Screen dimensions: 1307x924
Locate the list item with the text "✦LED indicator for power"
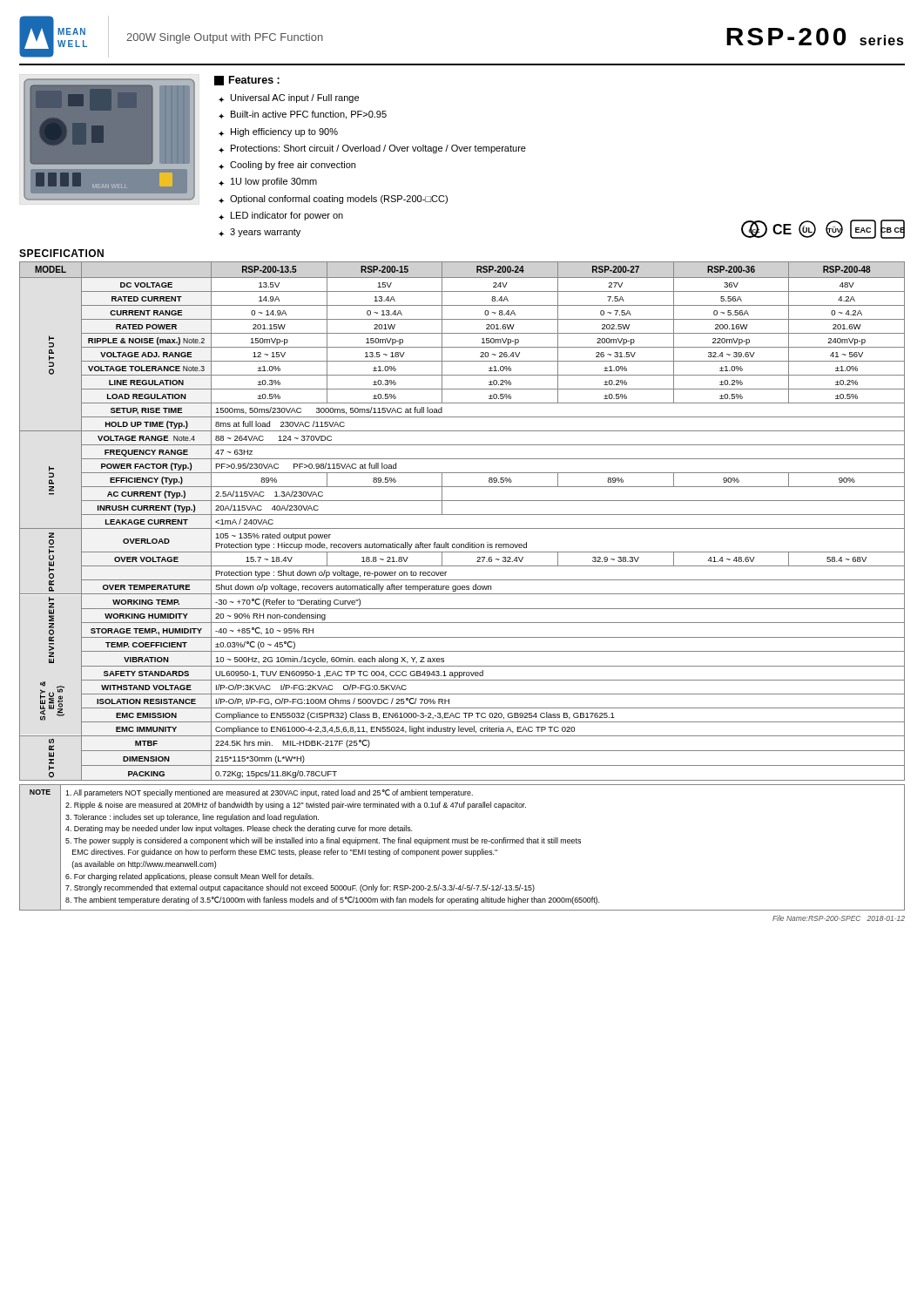(281, 217)
